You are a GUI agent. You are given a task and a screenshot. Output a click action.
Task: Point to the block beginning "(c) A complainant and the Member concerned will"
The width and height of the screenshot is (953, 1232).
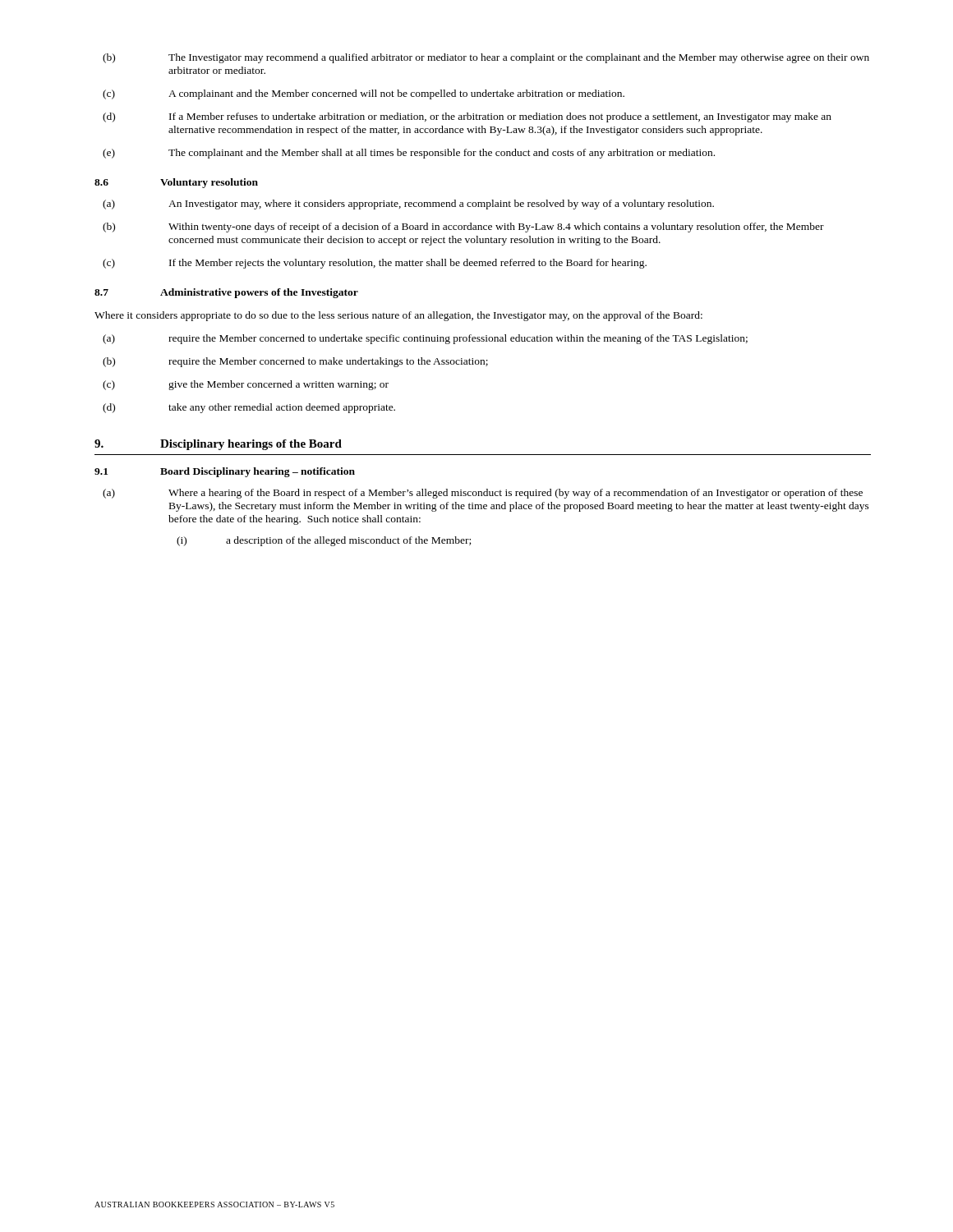click(x=483, y=94)
